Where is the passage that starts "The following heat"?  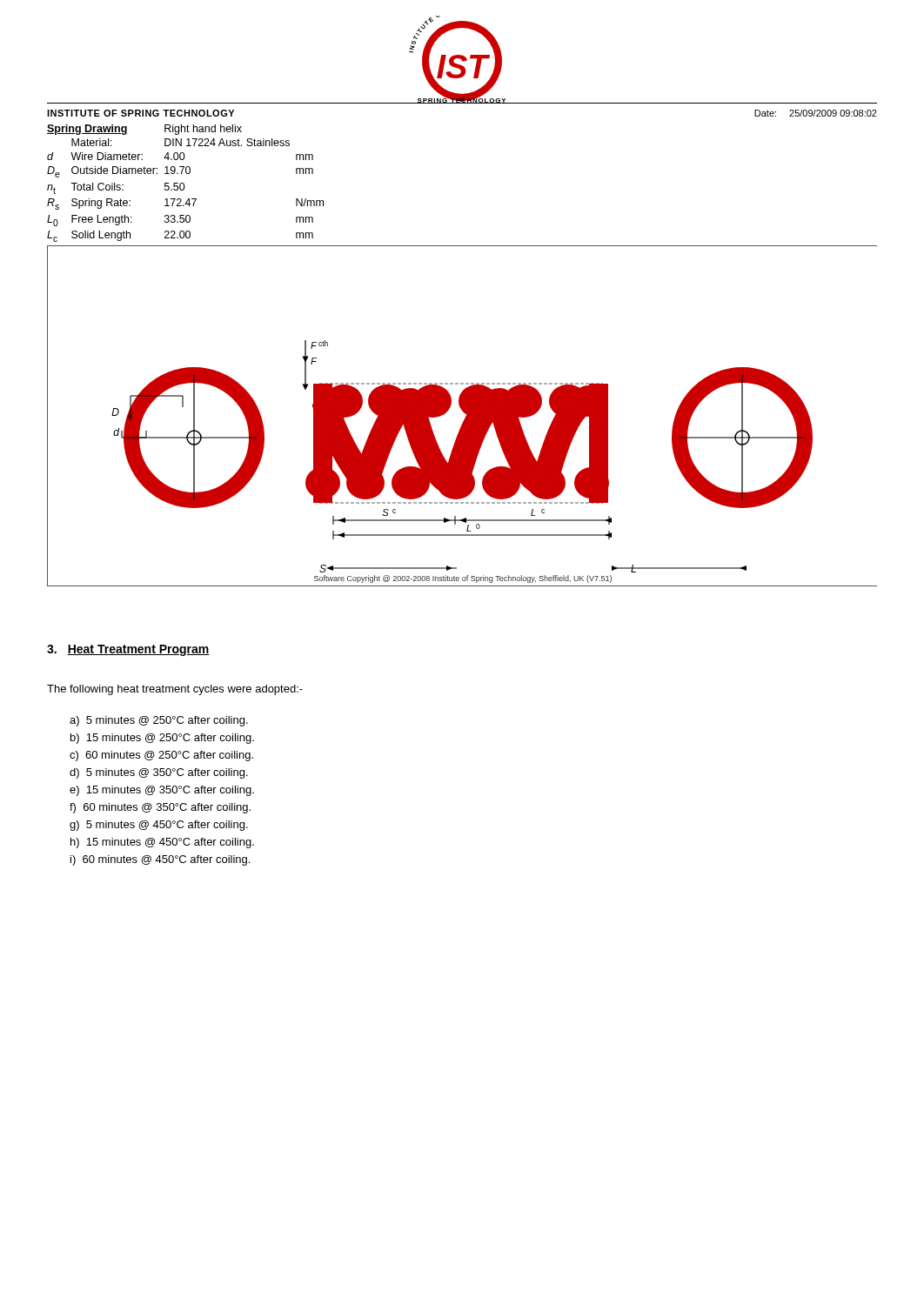175,689
